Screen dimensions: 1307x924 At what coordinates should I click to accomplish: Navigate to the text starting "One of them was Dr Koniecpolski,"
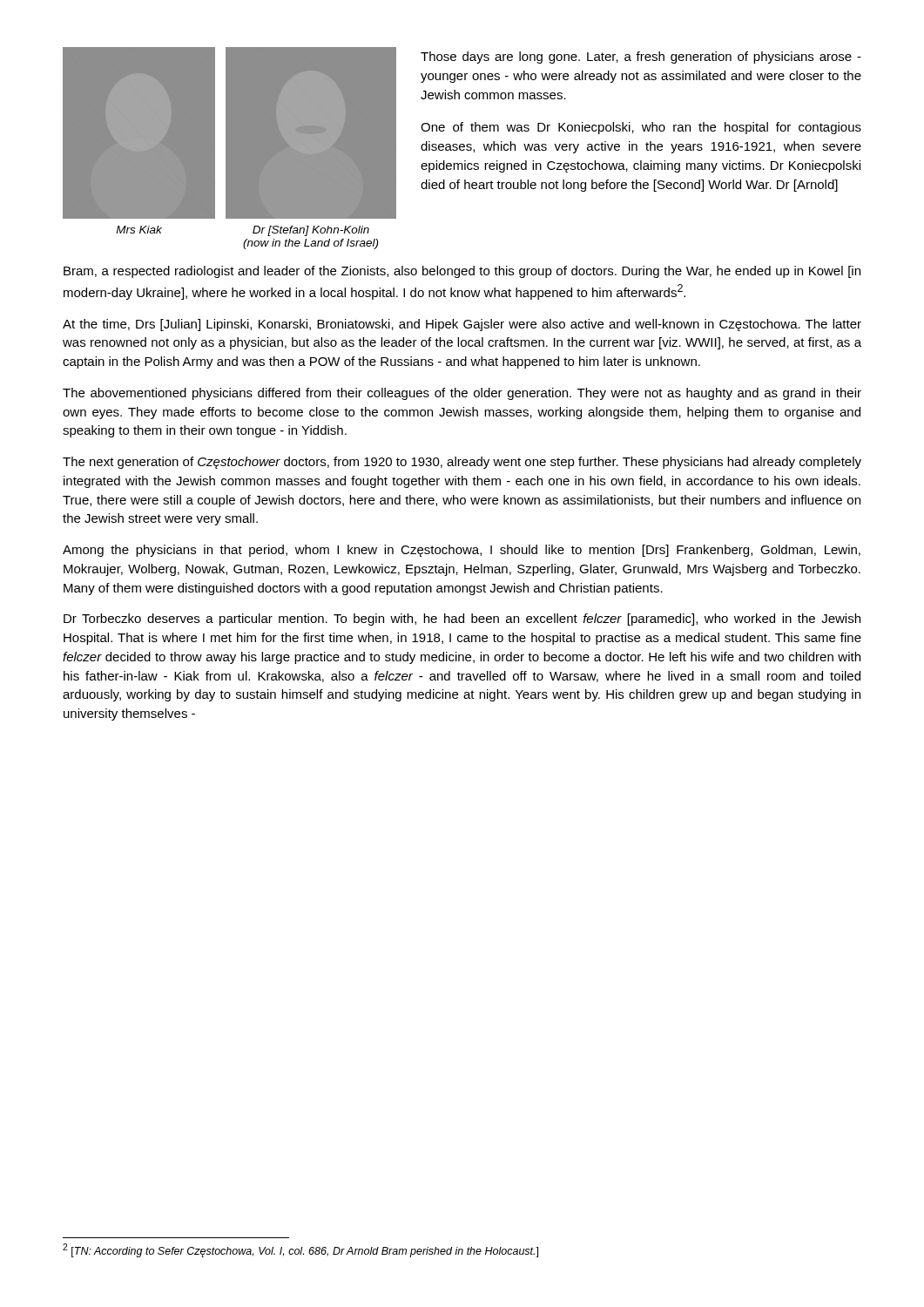641,155
